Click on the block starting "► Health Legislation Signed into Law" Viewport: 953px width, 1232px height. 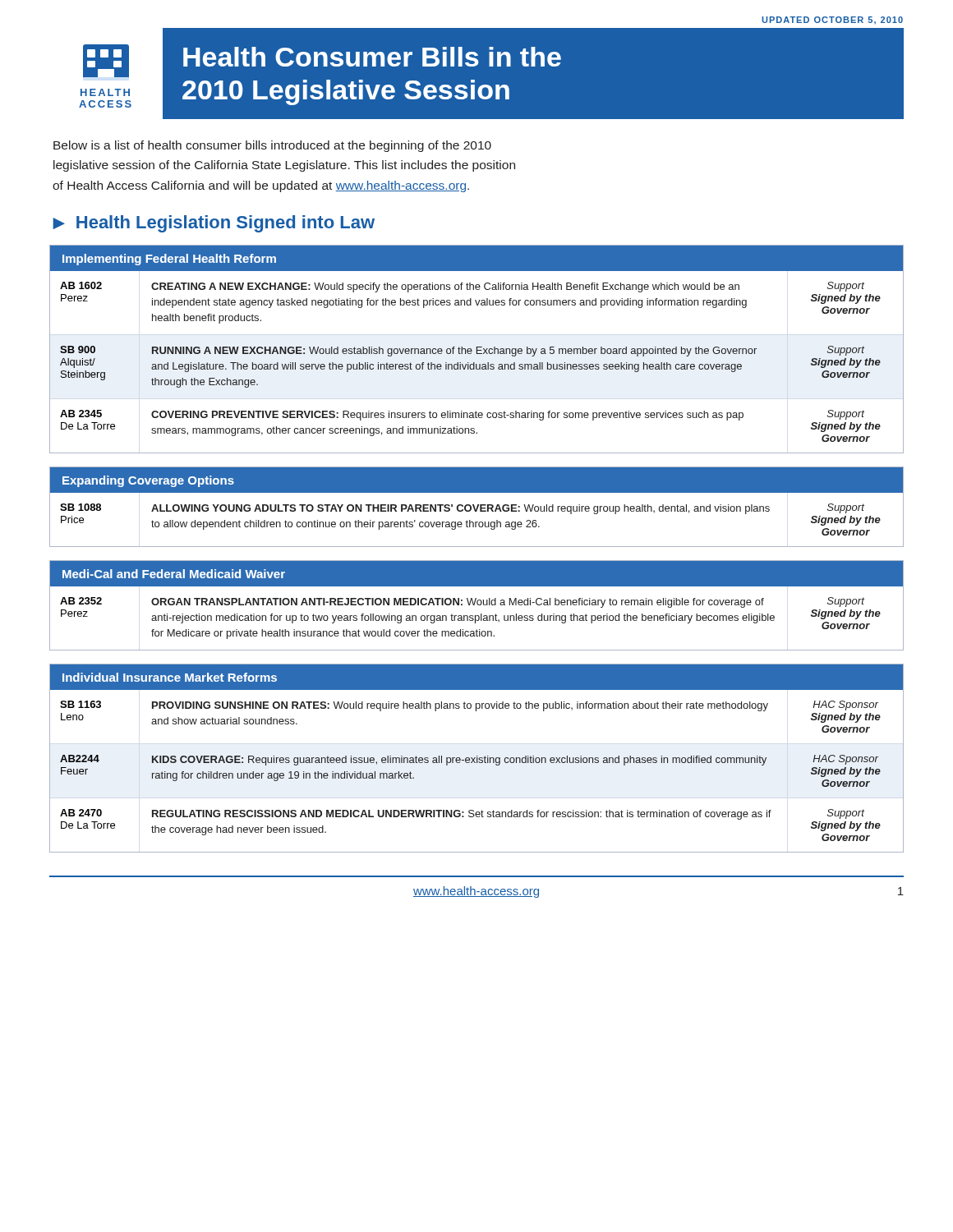click(x=212, y=223)
